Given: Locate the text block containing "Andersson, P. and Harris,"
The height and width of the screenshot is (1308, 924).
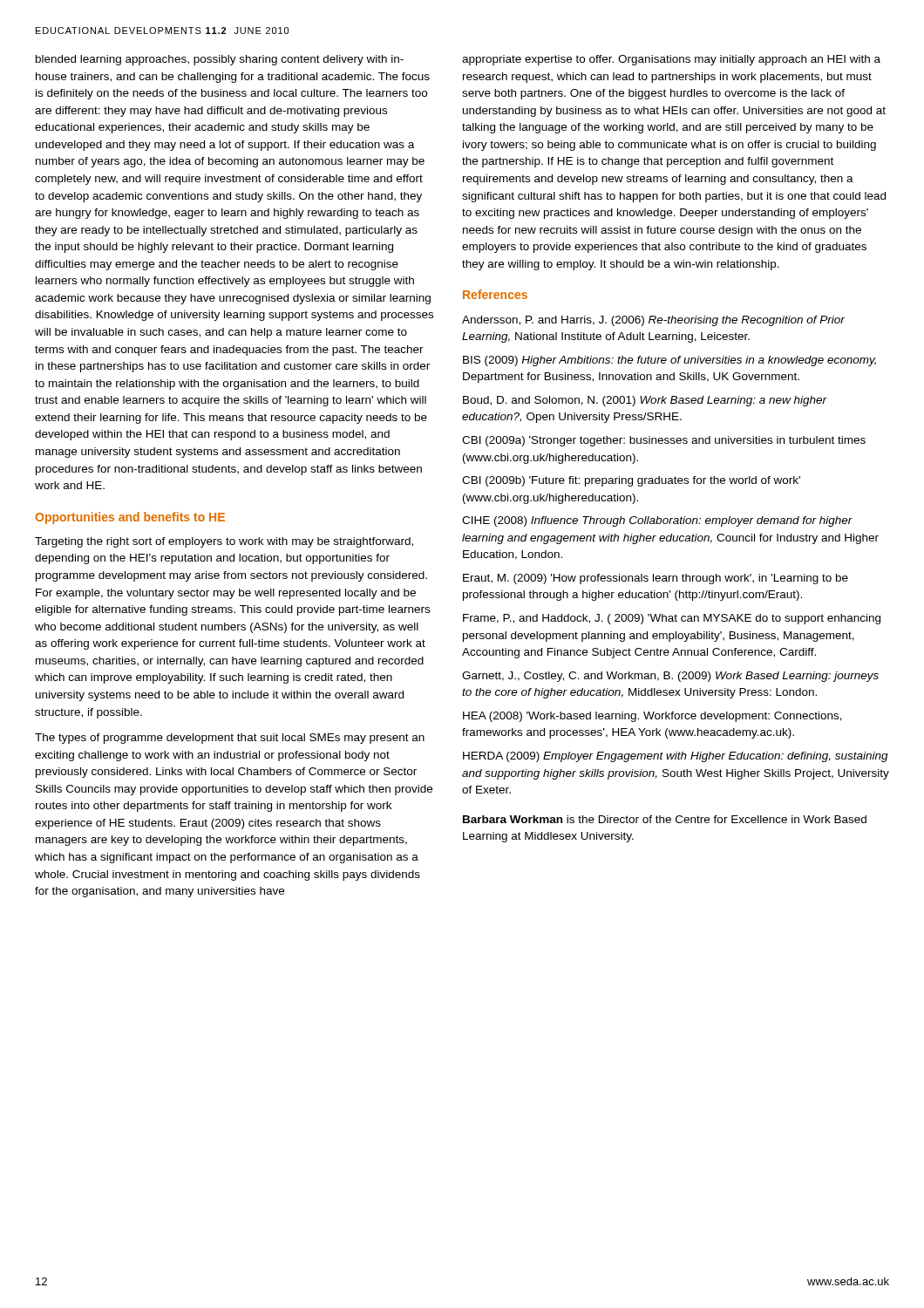Looking at the screenshot, I should pyautogui.click(x=653, y=328).
